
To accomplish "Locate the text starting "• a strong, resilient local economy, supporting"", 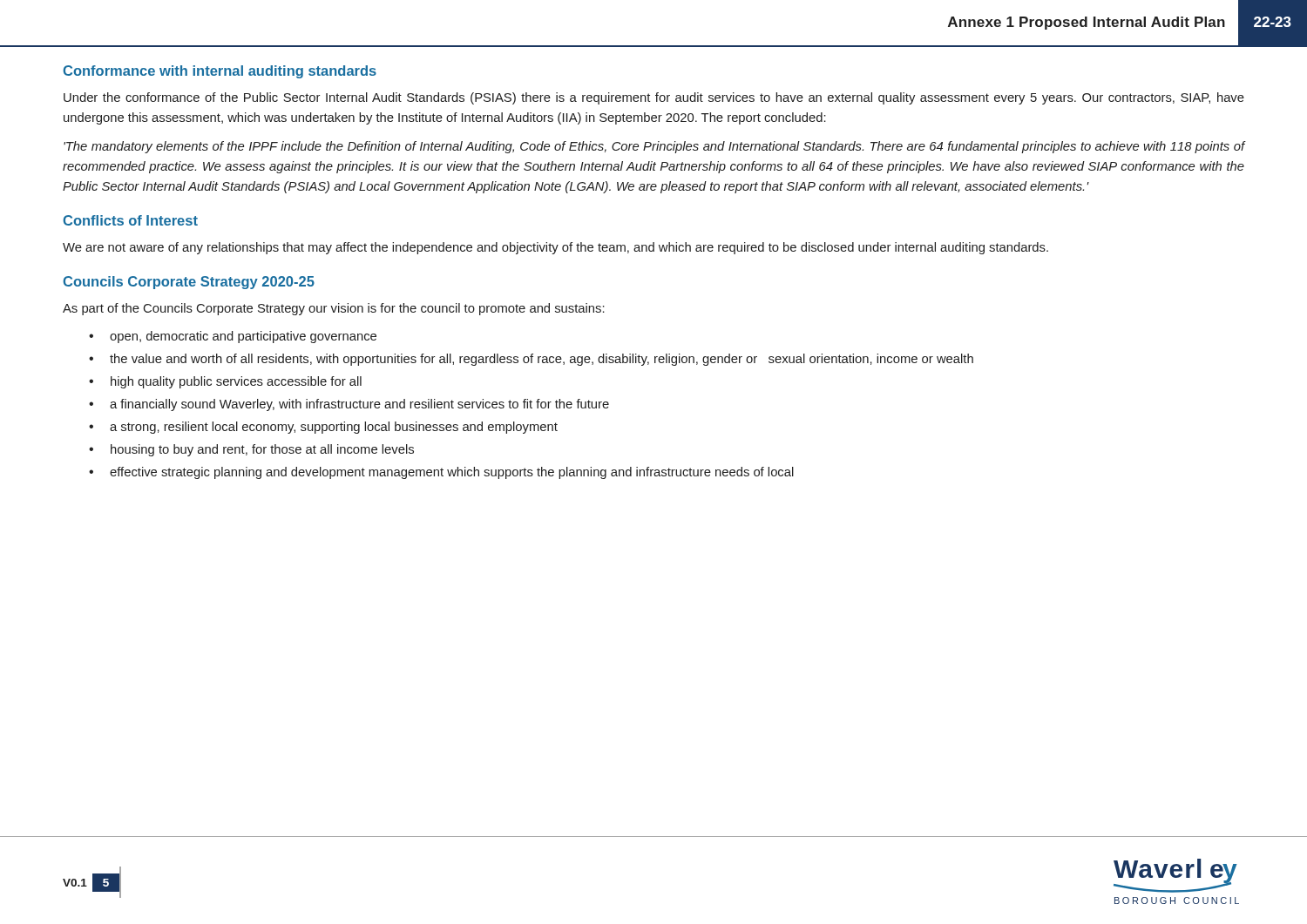I will (x=323, y=428).
